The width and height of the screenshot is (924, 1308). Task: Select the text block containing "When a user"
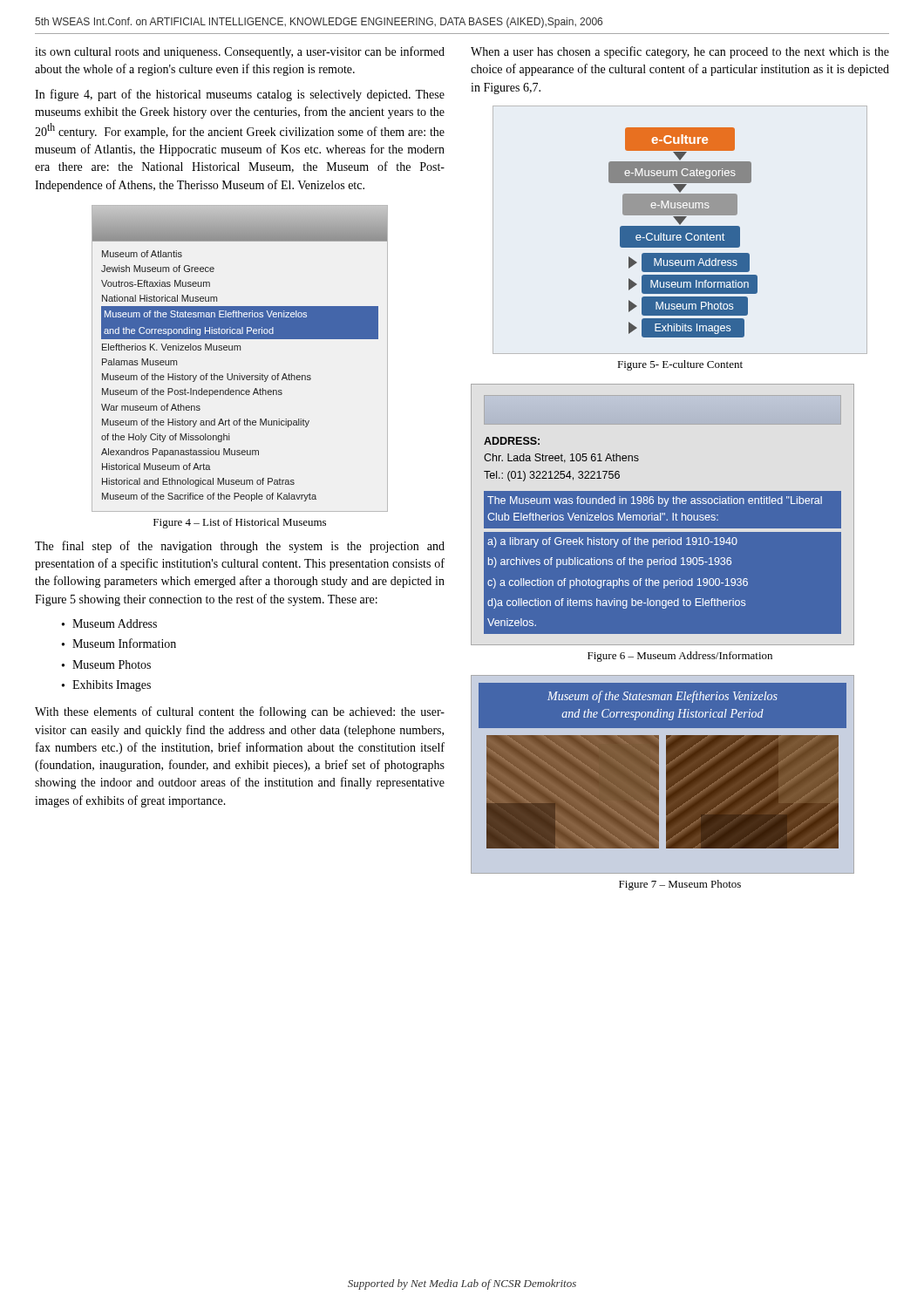click(x=680, y=70)
